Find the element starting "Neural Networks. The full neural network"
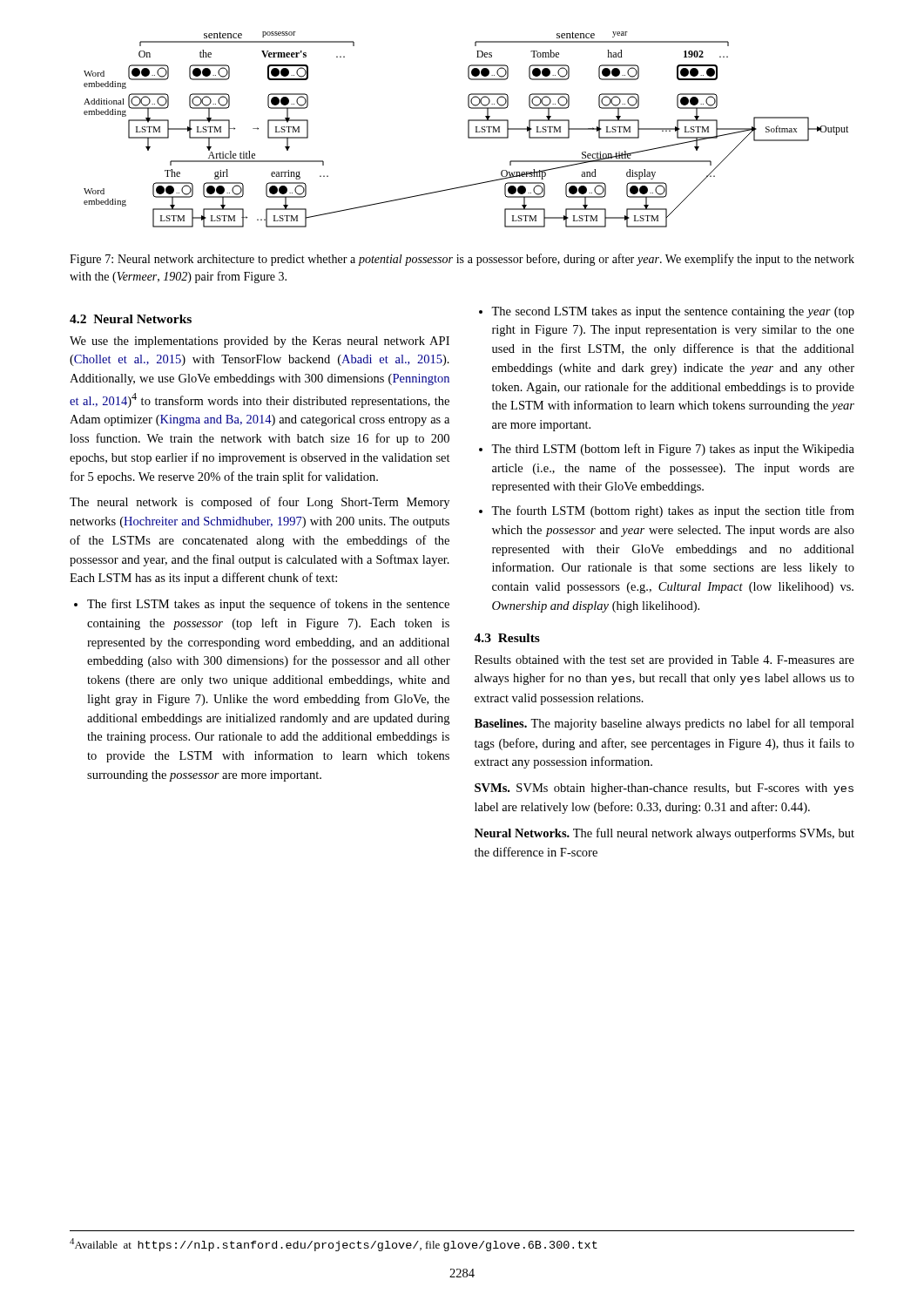This screenshot has width=924, height=1307. point(664,843)
